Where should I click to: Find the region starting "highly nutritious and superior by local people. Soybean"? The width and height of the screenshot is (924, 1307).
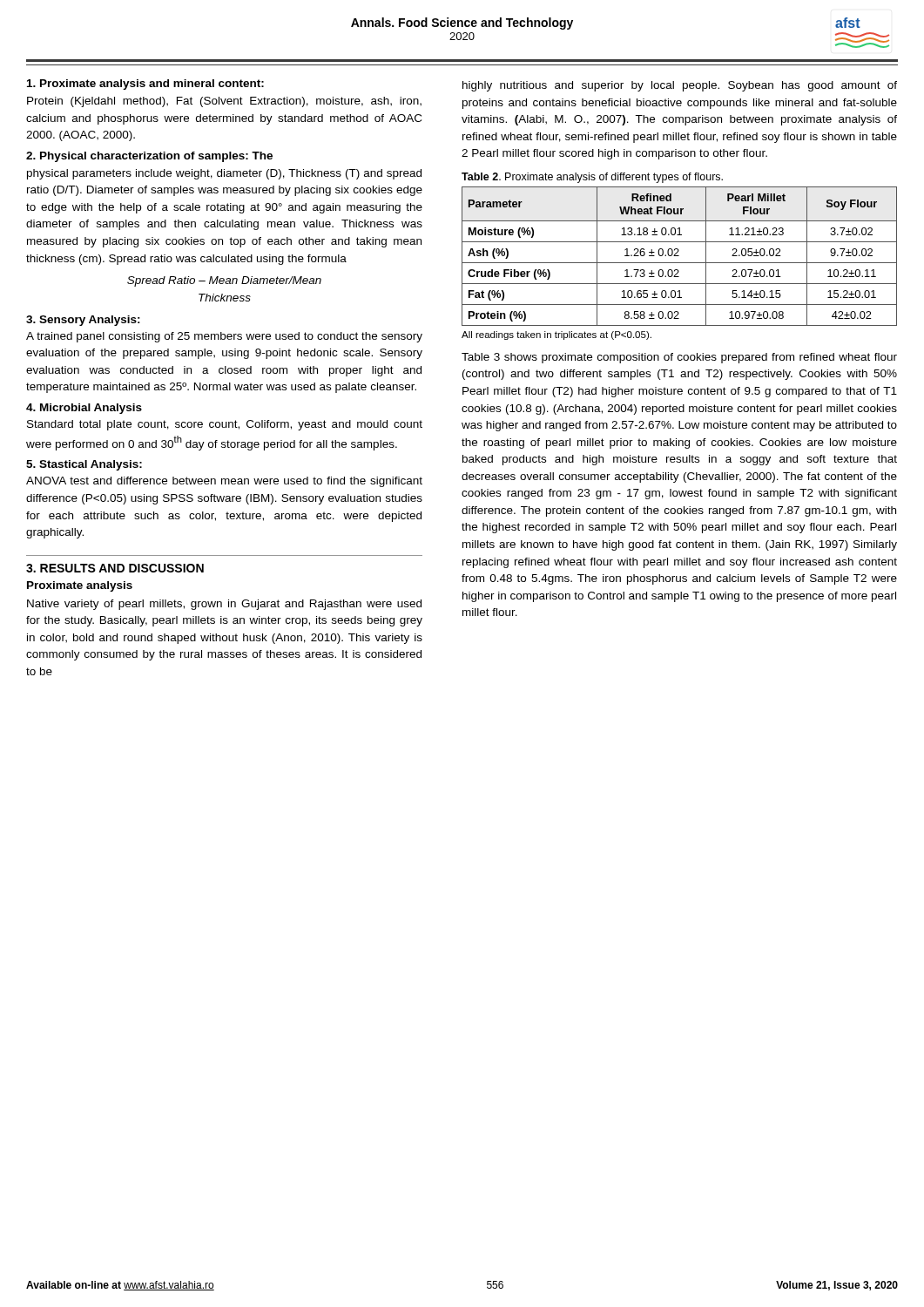679,119
